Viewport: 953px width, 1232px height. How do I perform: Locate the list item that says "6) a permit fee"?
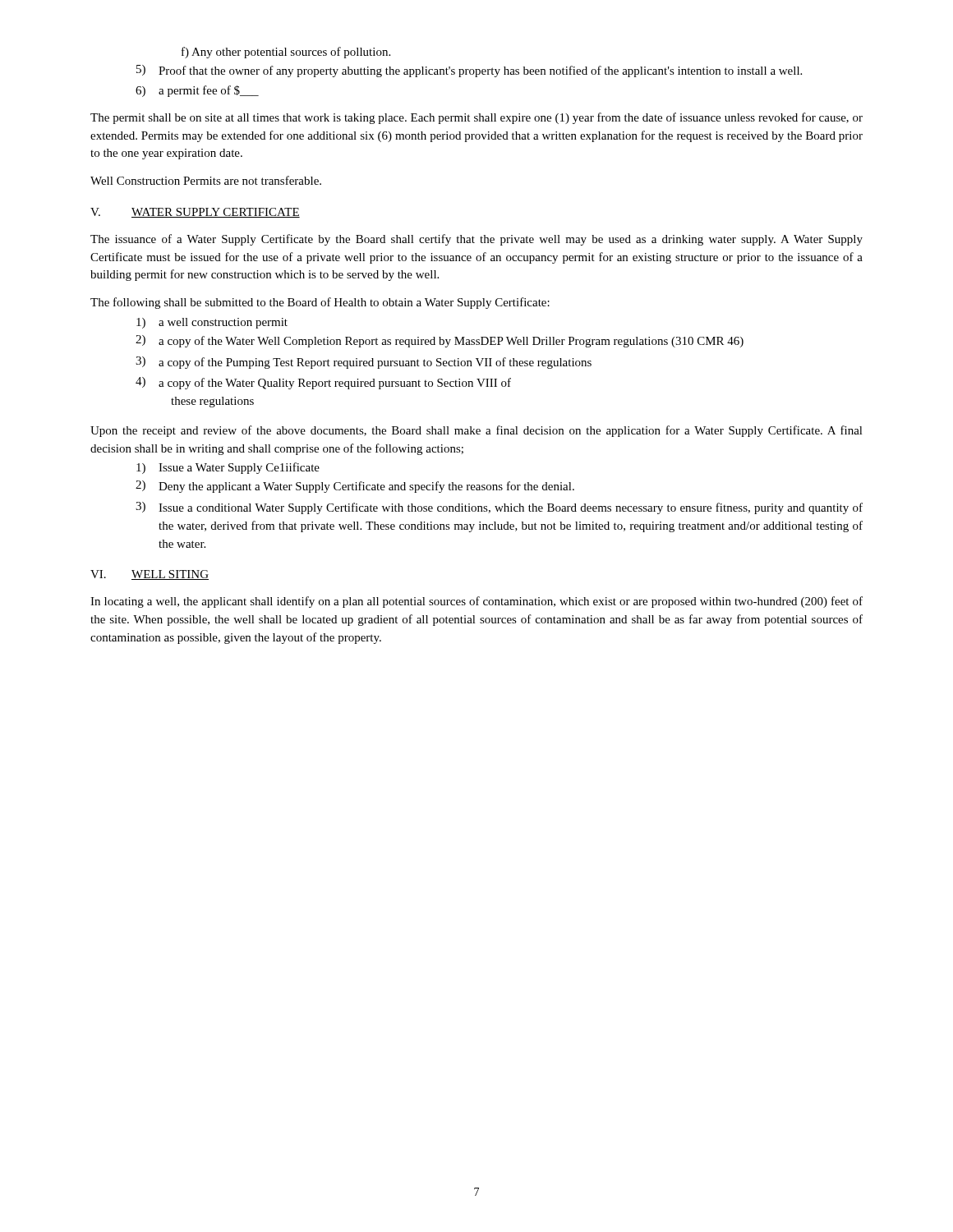pyautogui.click(x=197, y=91)
